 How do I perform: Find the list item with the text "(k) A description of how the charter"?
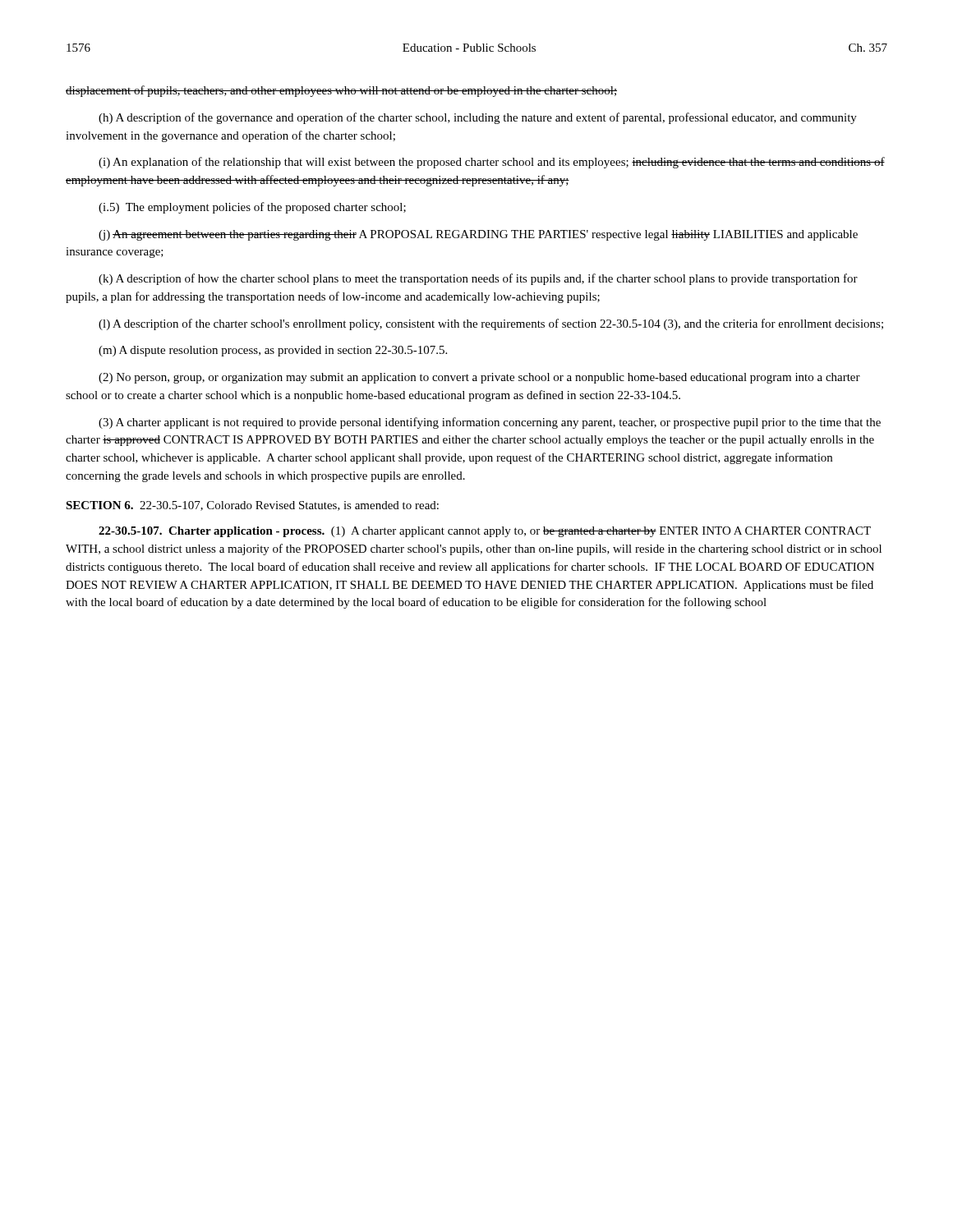pyautogui.click(x=462, y=287)
